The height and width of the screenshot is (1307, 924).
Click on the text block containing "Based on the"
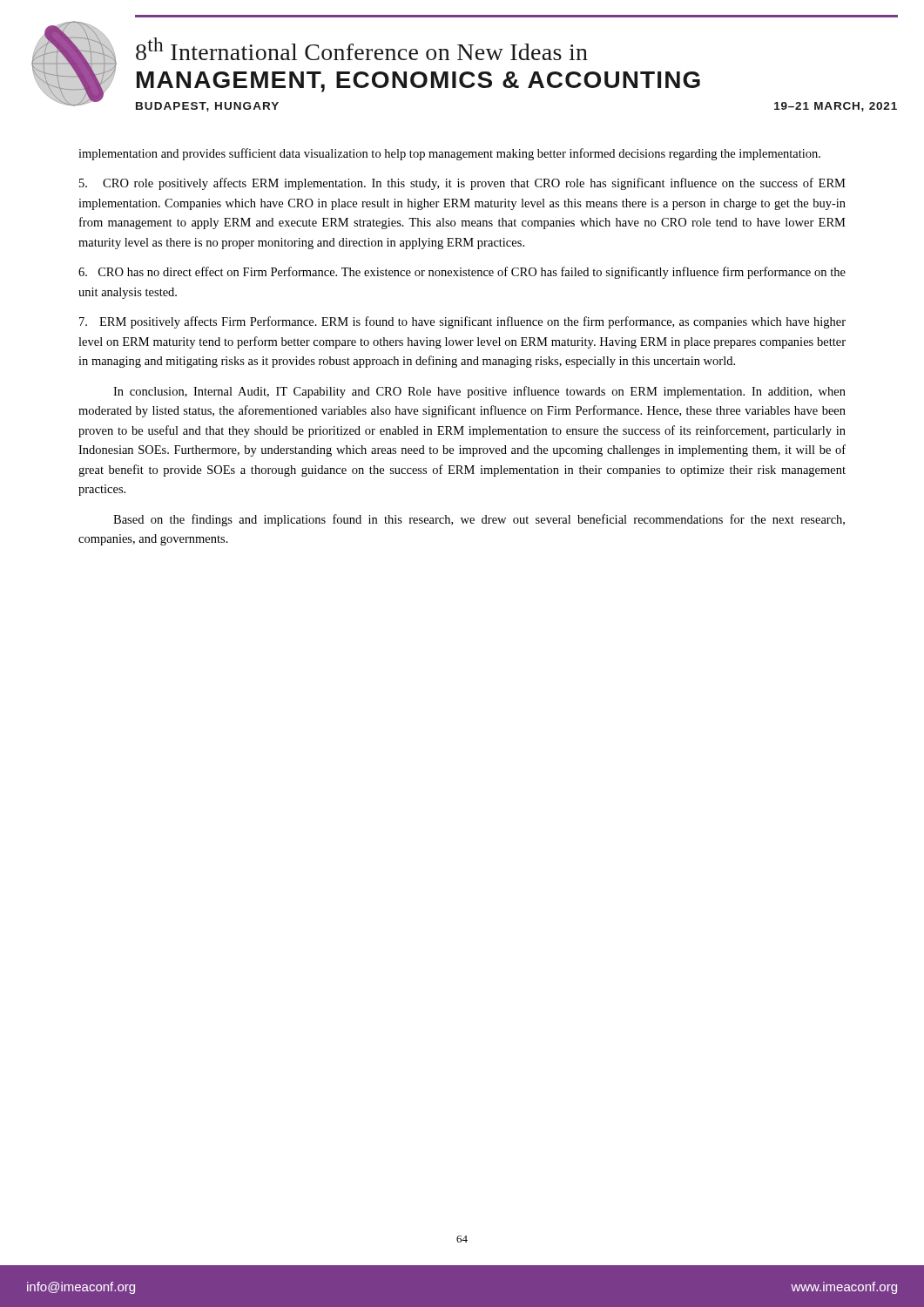[x=462, y=529]
